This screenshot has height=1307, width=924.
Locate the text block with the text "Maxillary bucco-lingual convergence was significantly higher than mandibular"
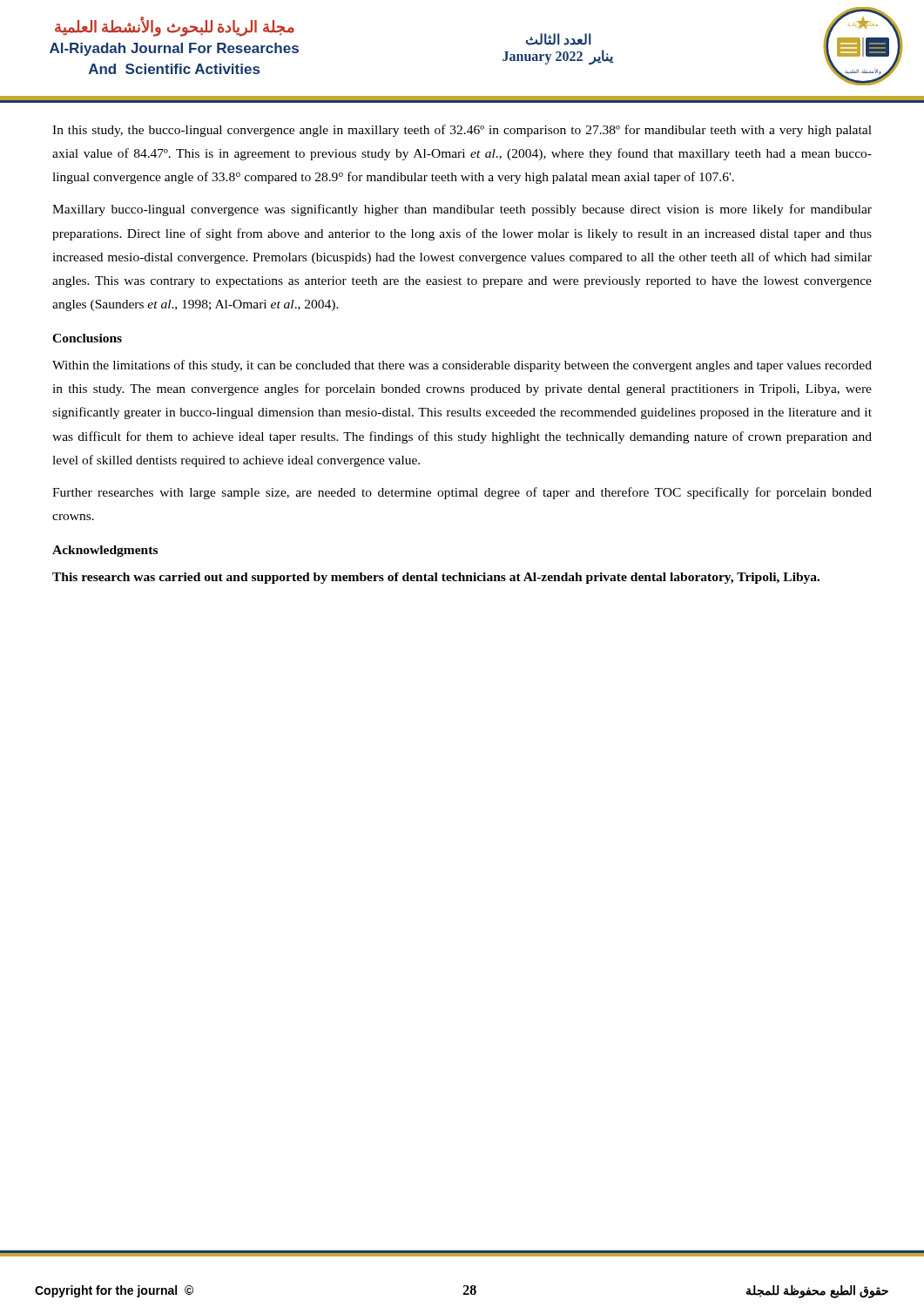462,256
